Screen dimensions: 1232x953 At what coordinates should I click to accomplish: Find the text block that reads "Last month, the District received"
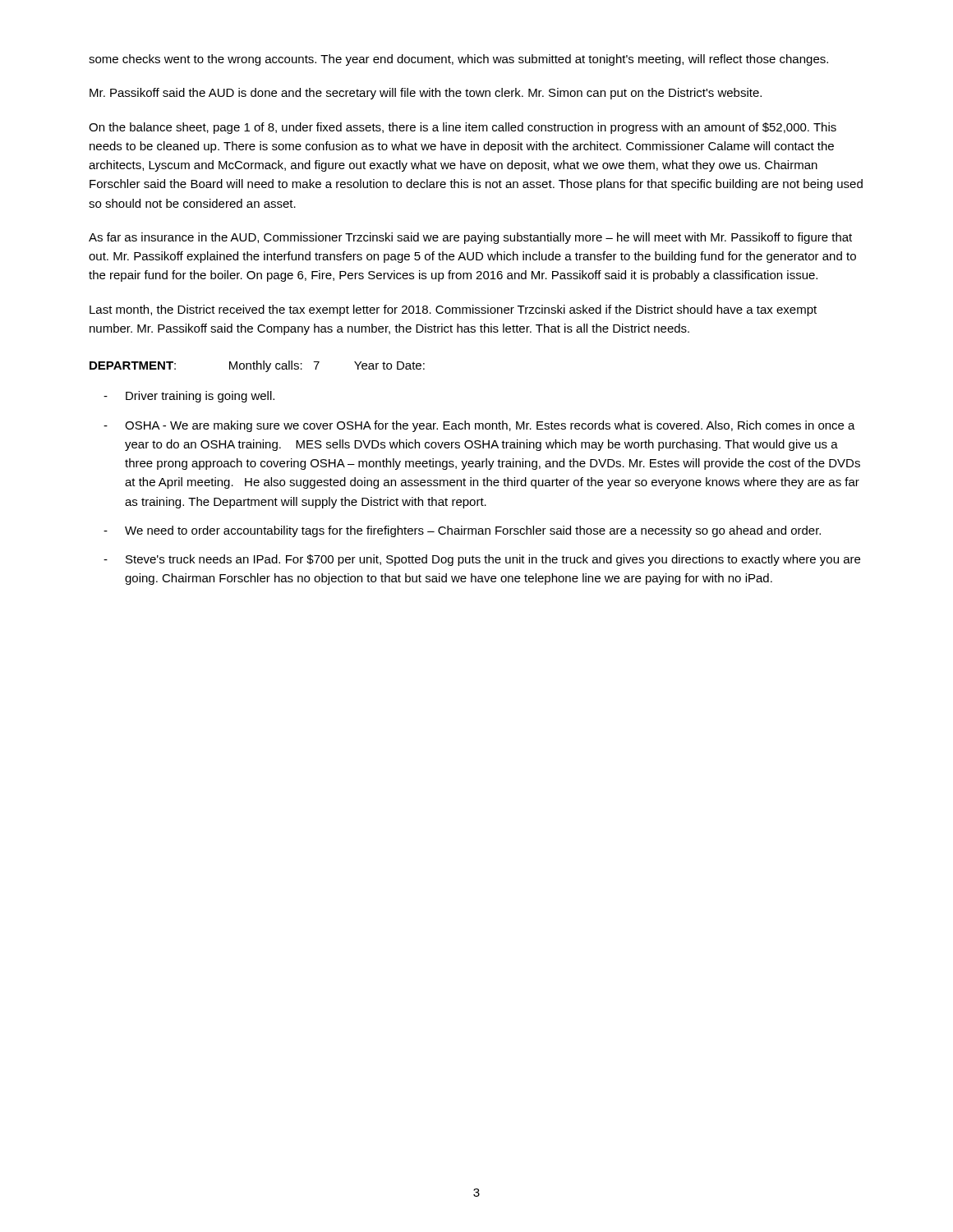tap(453, 318)
